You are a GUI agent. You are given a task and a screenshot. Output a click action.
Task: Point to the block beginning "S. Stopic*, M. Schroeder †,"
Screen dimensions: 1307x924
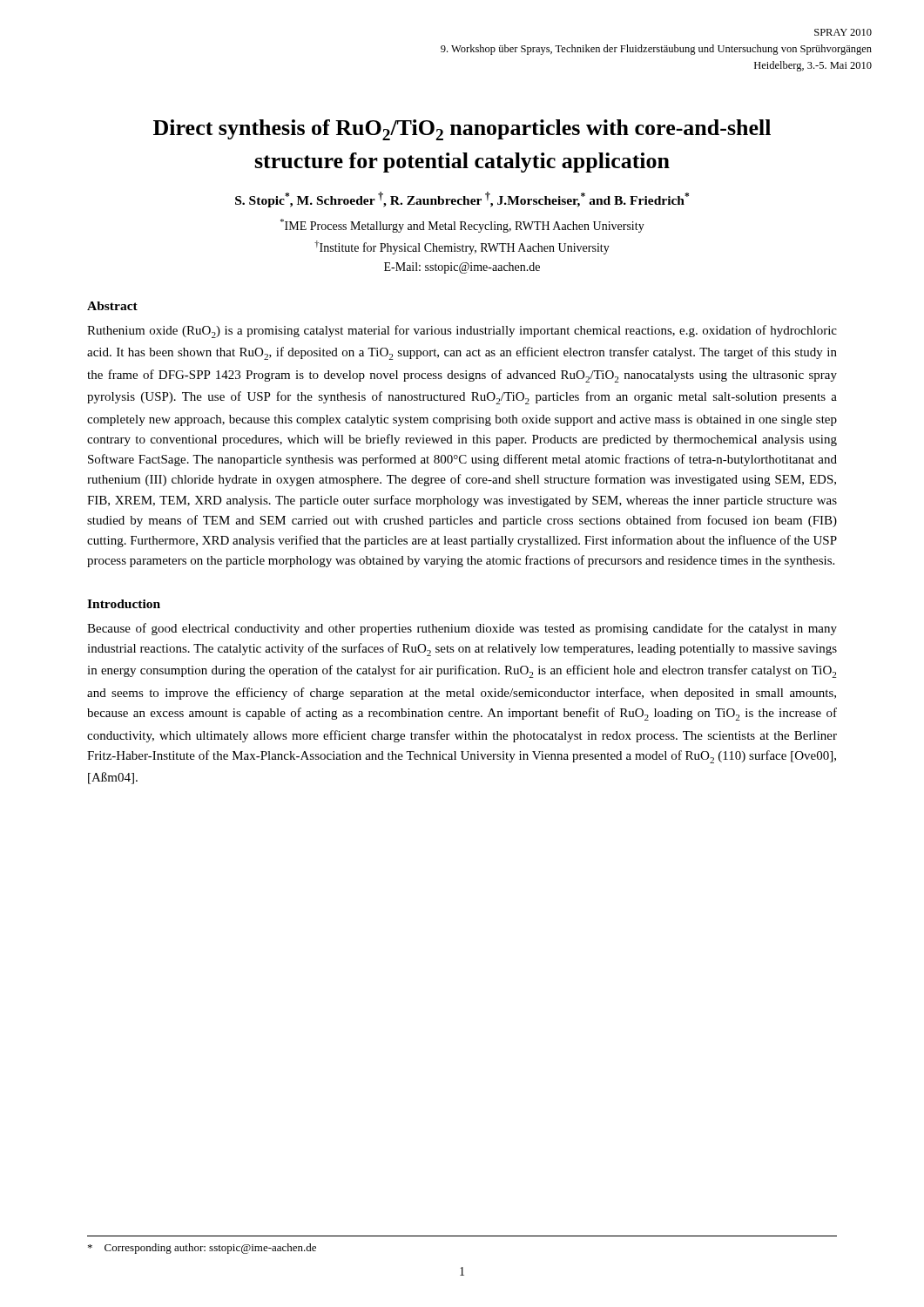[x=462, y=199]
